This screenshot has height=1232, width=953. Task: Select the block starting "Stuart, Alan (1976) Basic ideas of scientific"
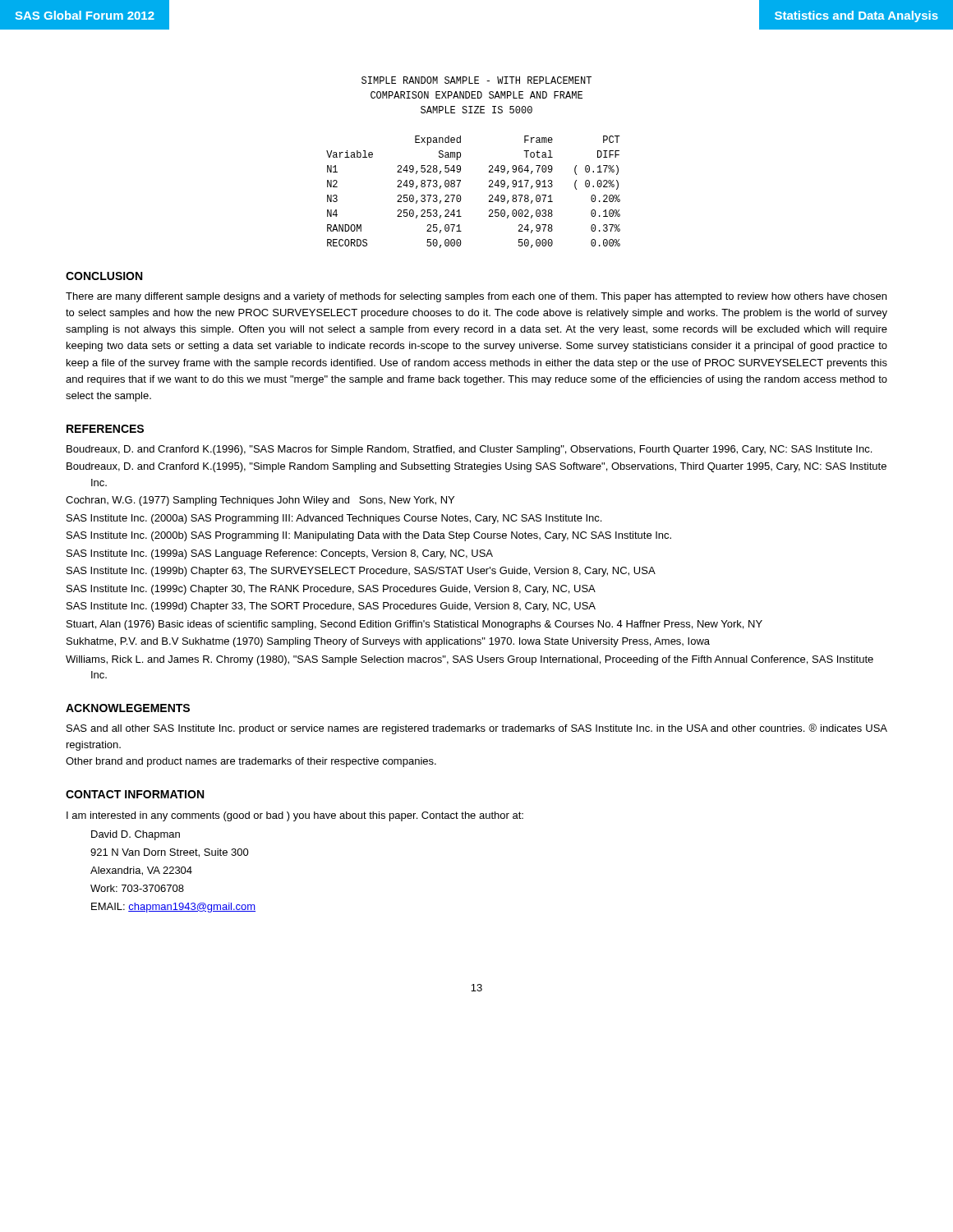click(414, 624)
